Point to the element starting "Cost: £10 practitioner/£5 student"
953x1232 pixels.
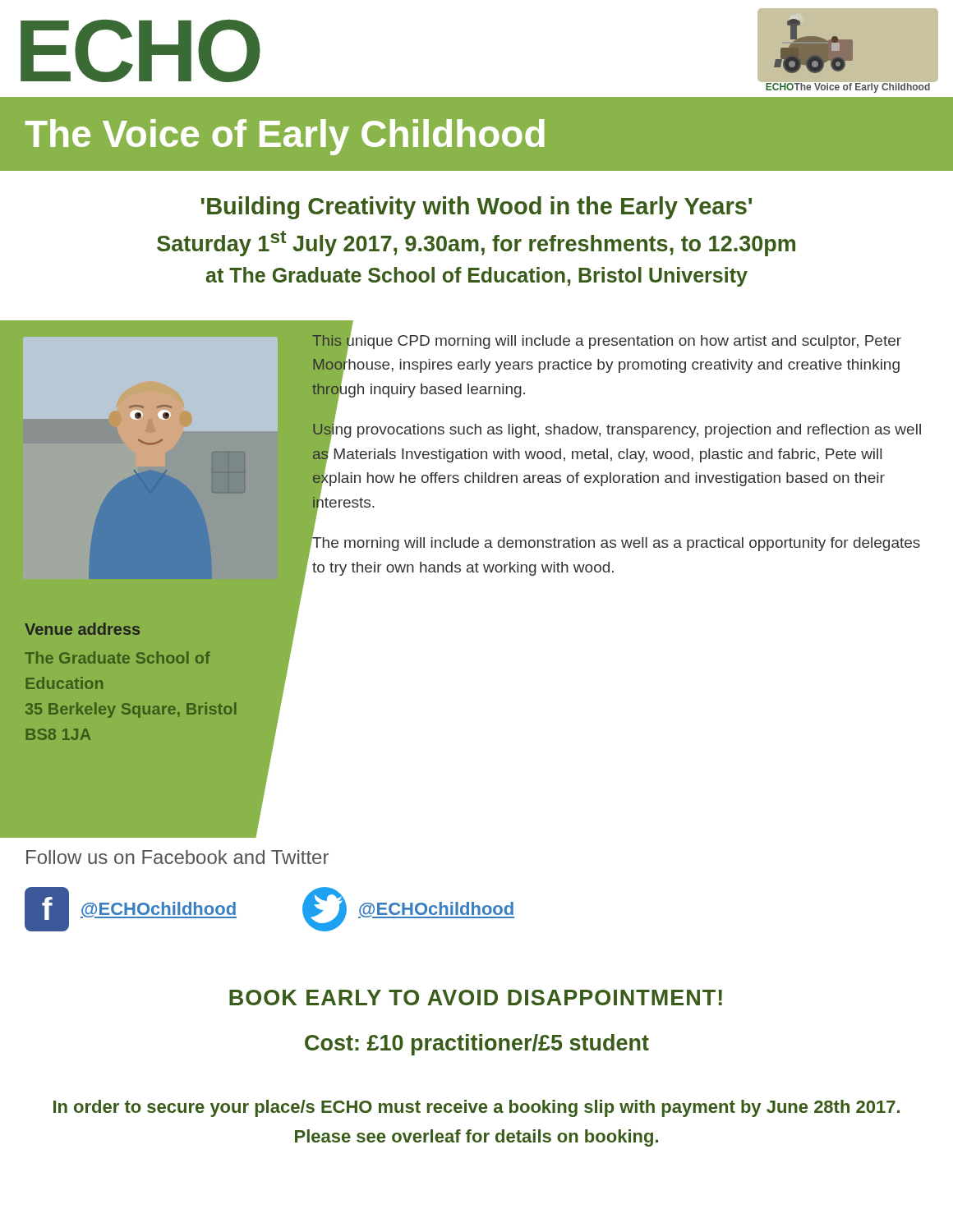point(476,1043)
